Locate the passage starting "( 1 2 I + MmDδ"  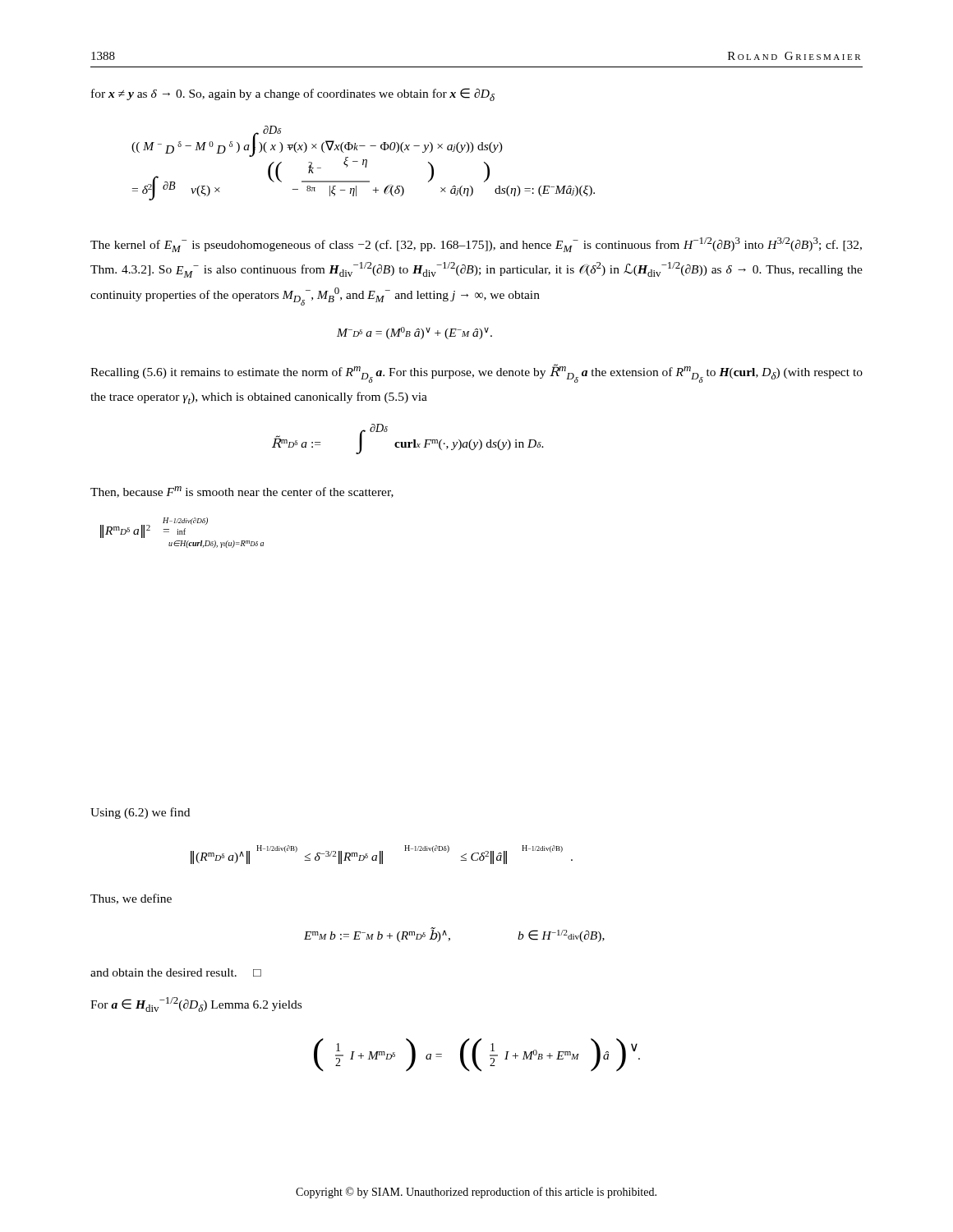click(x=476, y=1054)
